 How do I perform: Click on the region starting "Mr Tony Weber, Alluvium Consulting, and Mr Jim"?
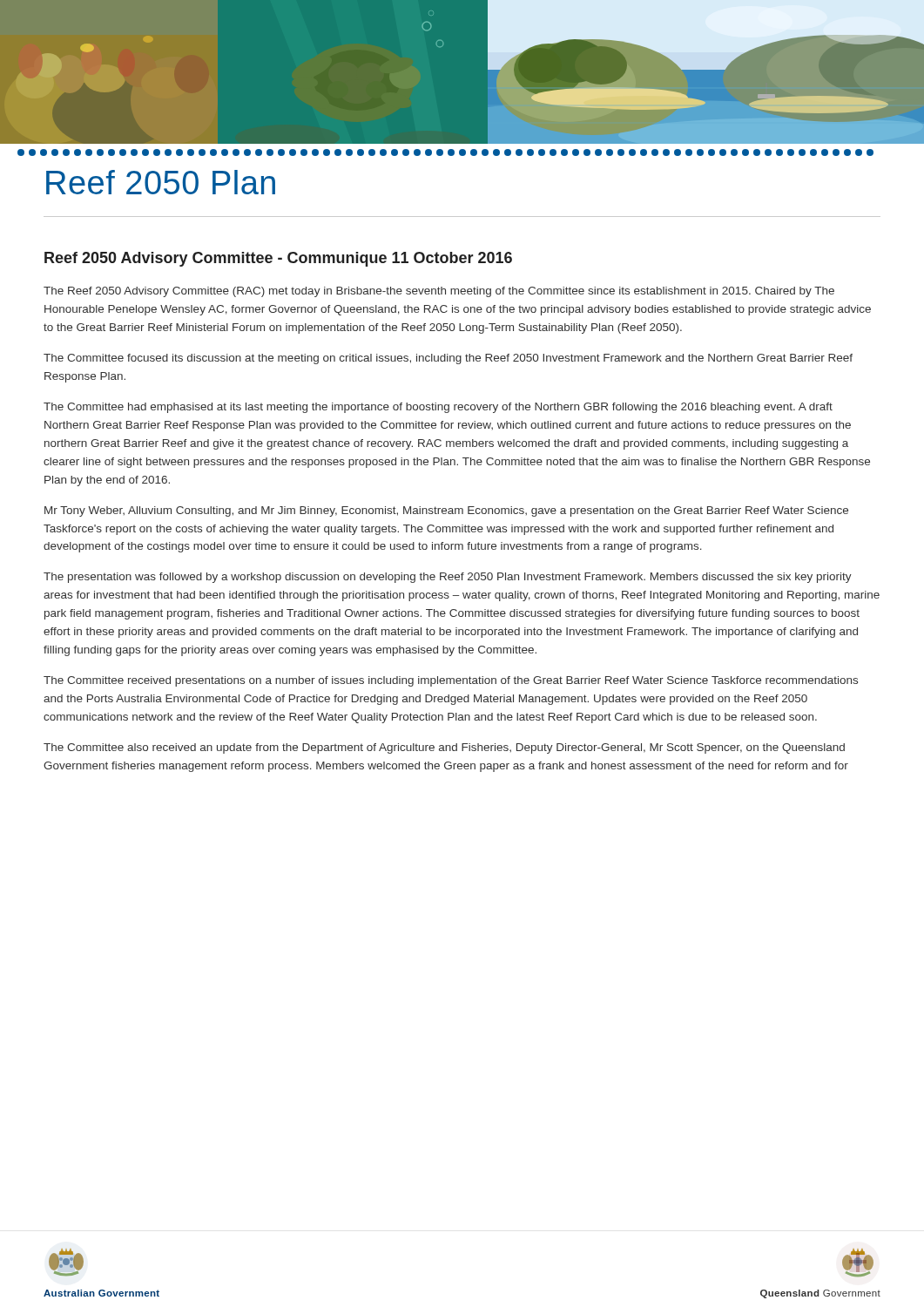click(446, 528)
